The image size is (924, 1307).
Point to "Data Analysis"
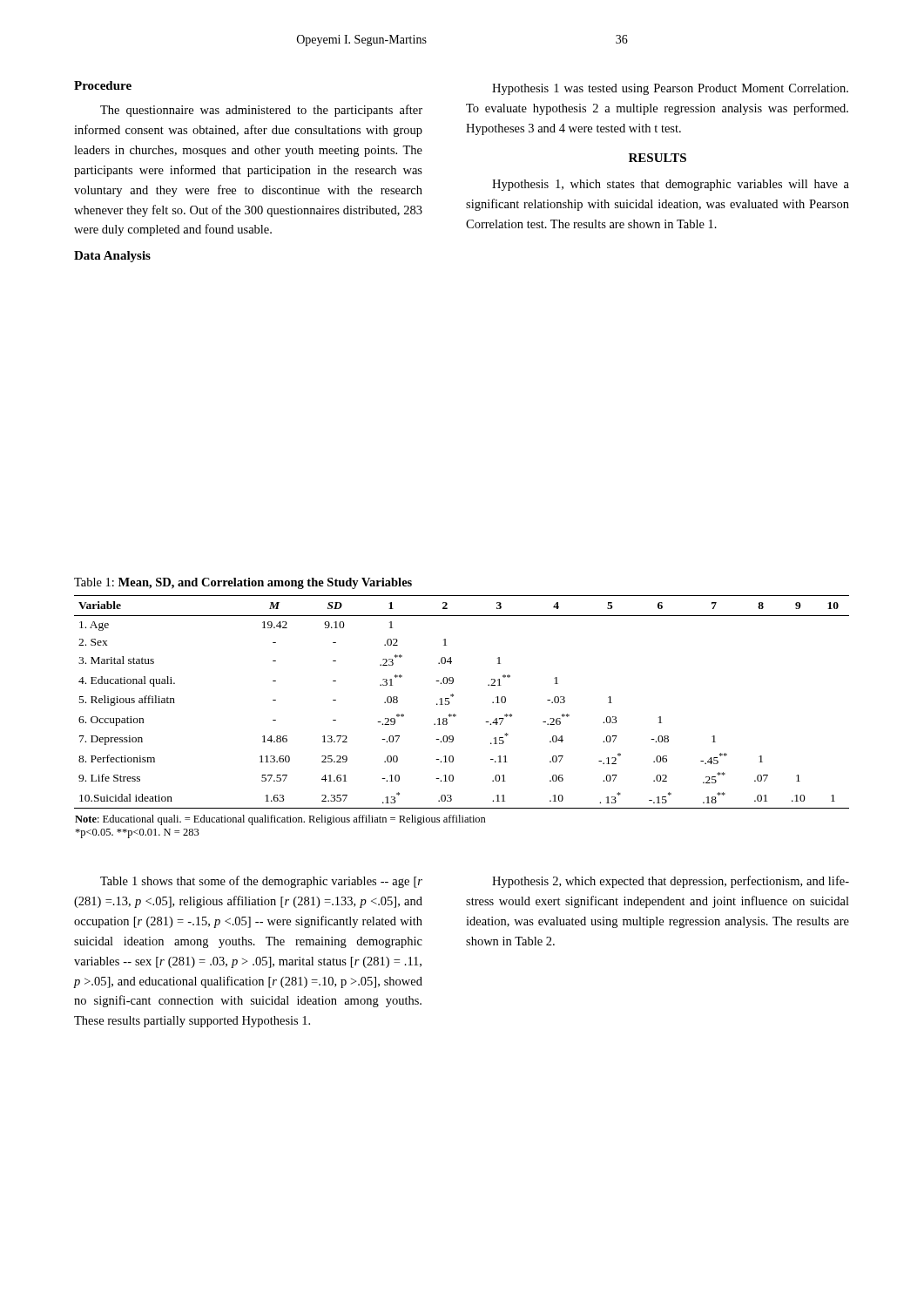click(112, 256)
